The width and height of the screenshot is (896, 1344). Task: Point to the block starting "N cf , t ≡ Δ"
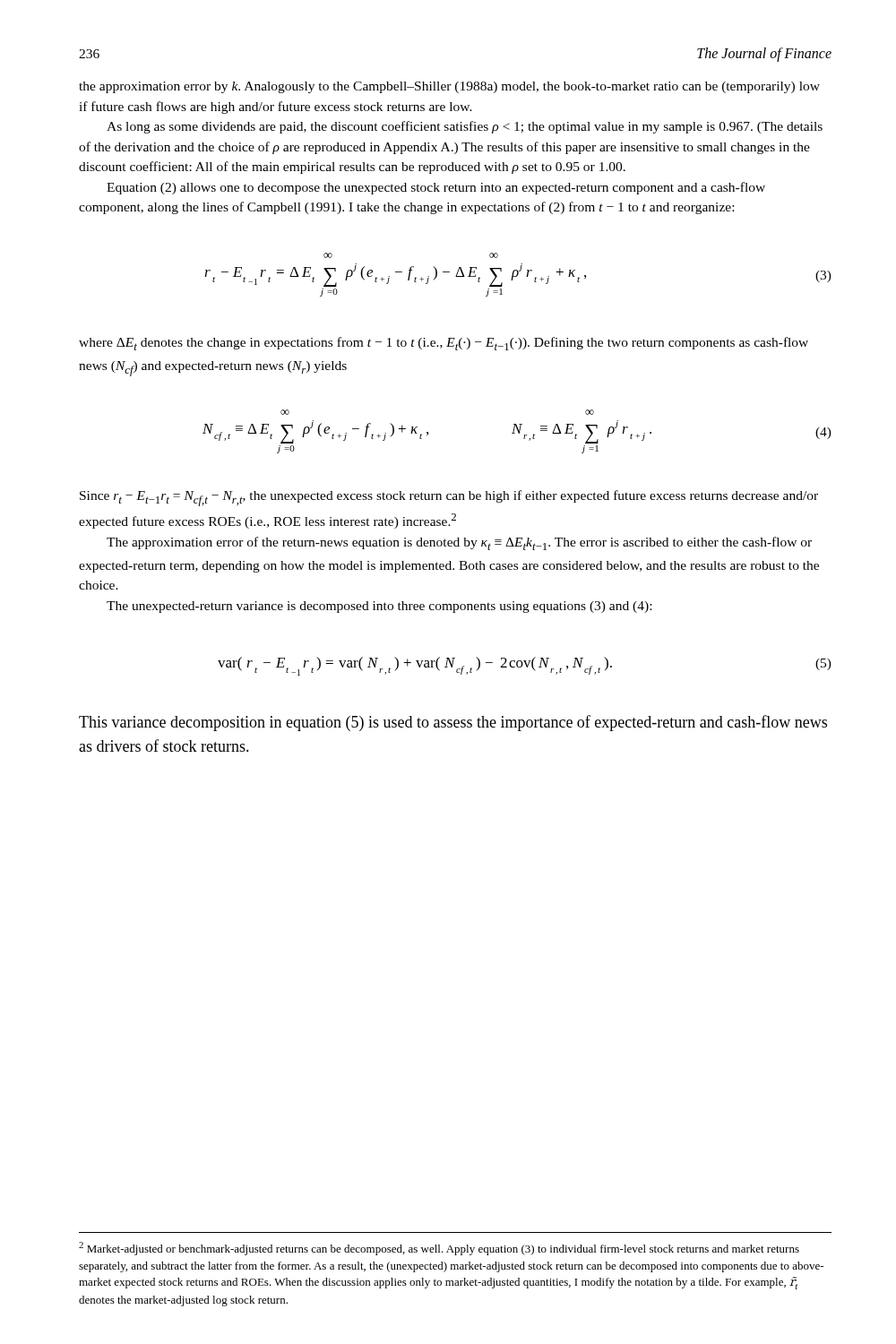[517, 431]
